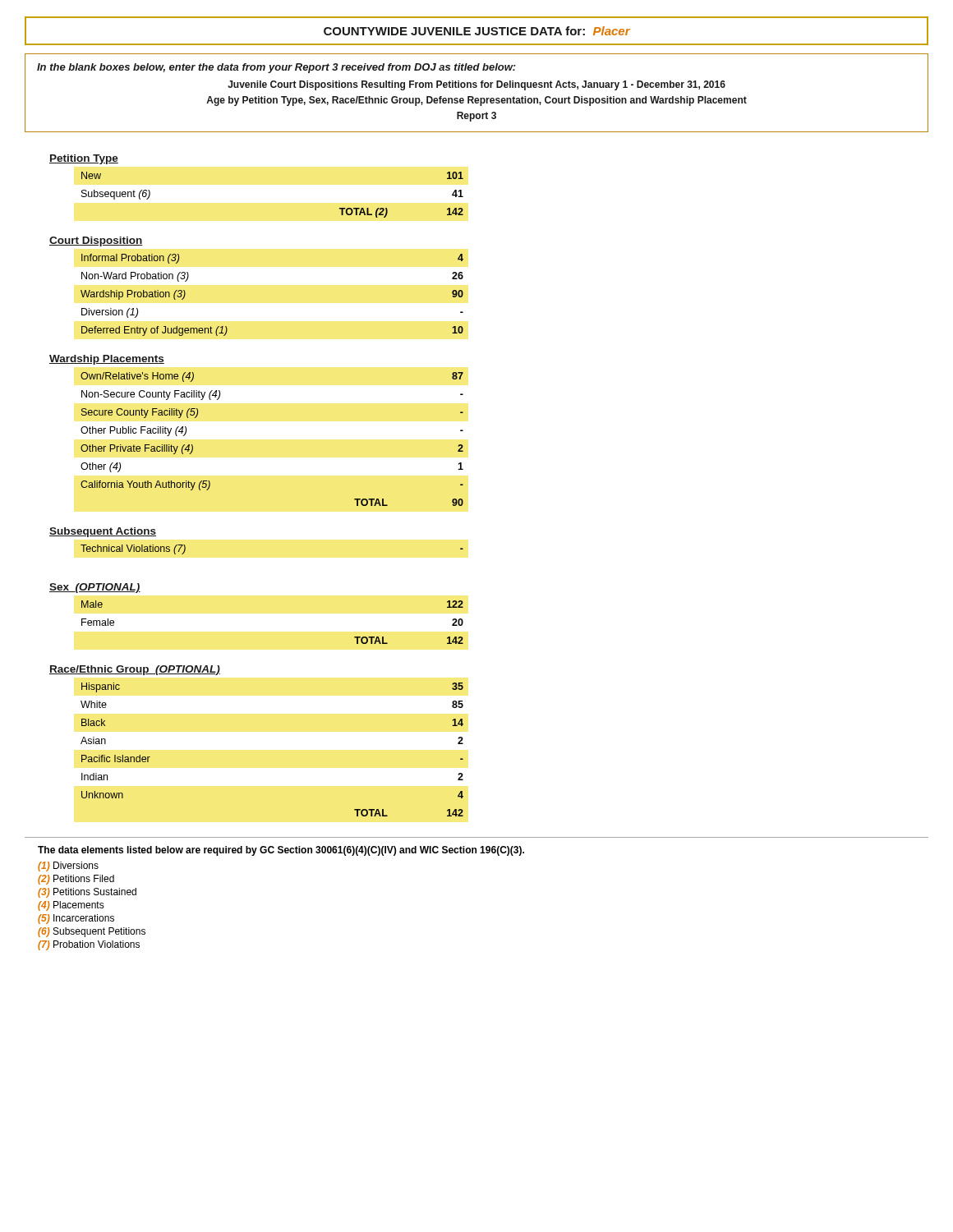Point to the element starting "(2) Petitions Filed"

click(x=76, y=878)
